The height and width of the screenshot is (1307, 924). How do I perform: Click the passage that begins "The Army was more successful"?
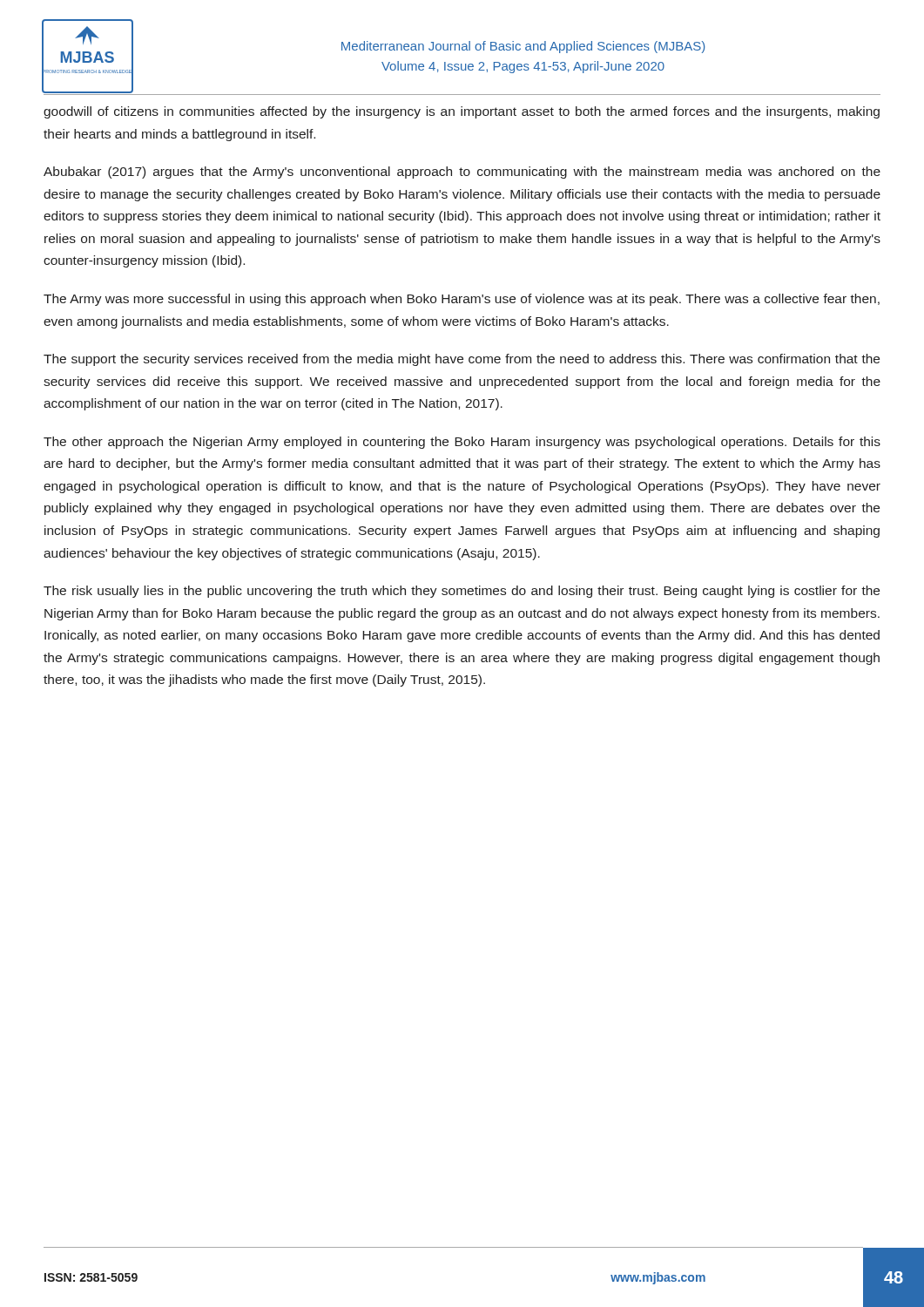click(462, 309)
